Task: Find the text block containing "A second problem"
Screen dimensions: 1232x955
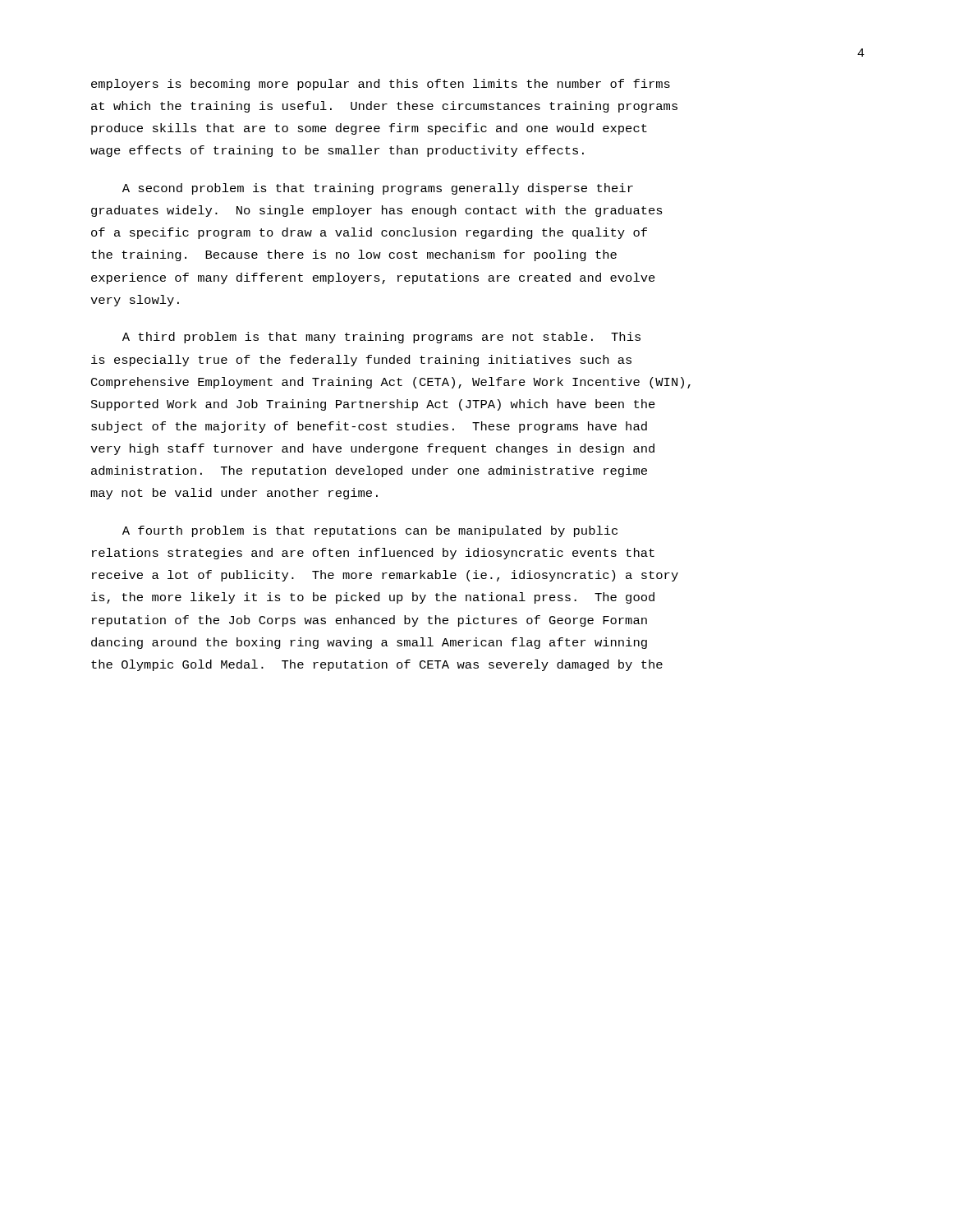Action: click(x=478, y=245)
